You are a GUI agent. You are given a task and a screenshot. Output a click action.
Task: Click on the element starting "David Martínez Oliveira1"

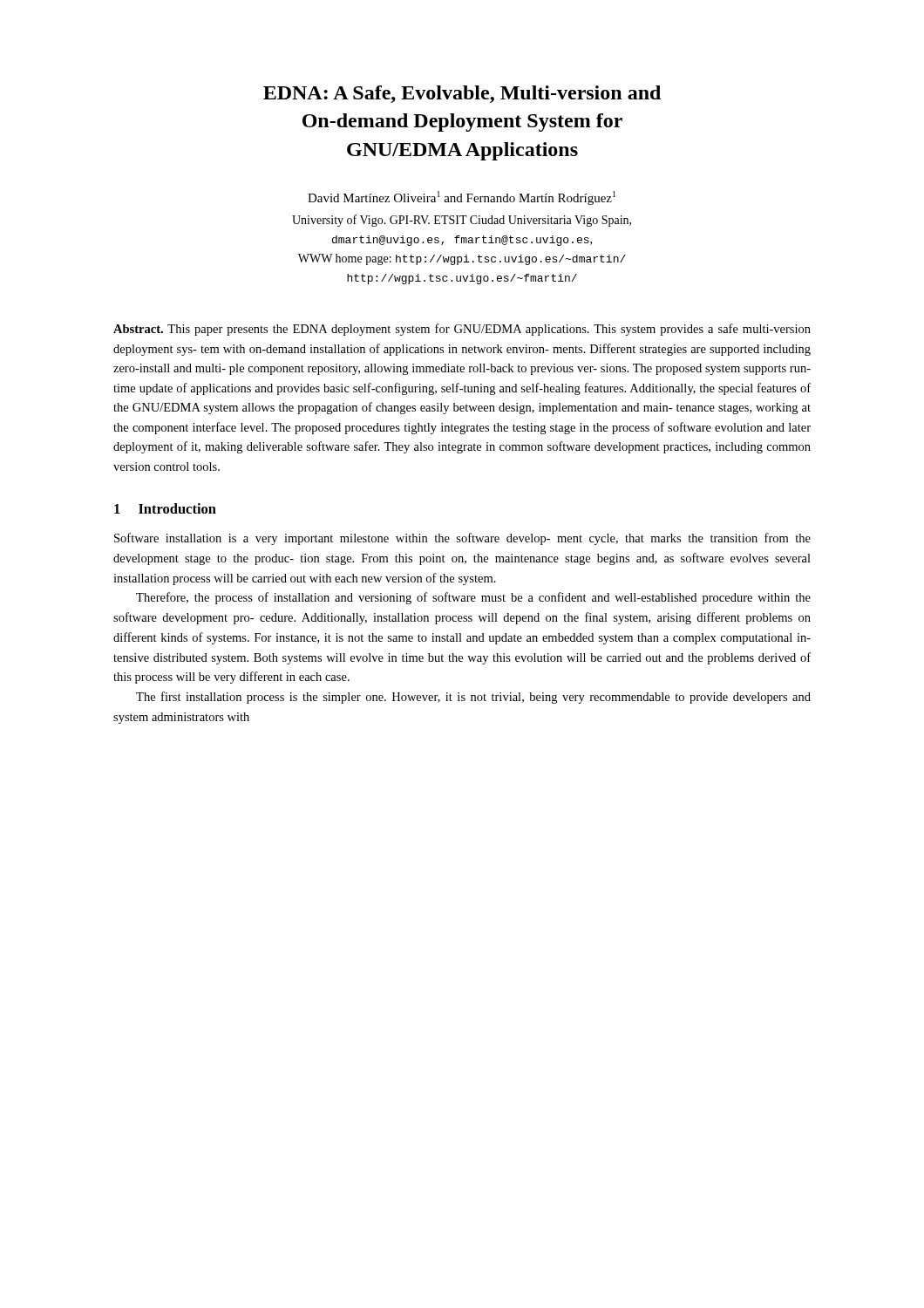coord(462,197)
